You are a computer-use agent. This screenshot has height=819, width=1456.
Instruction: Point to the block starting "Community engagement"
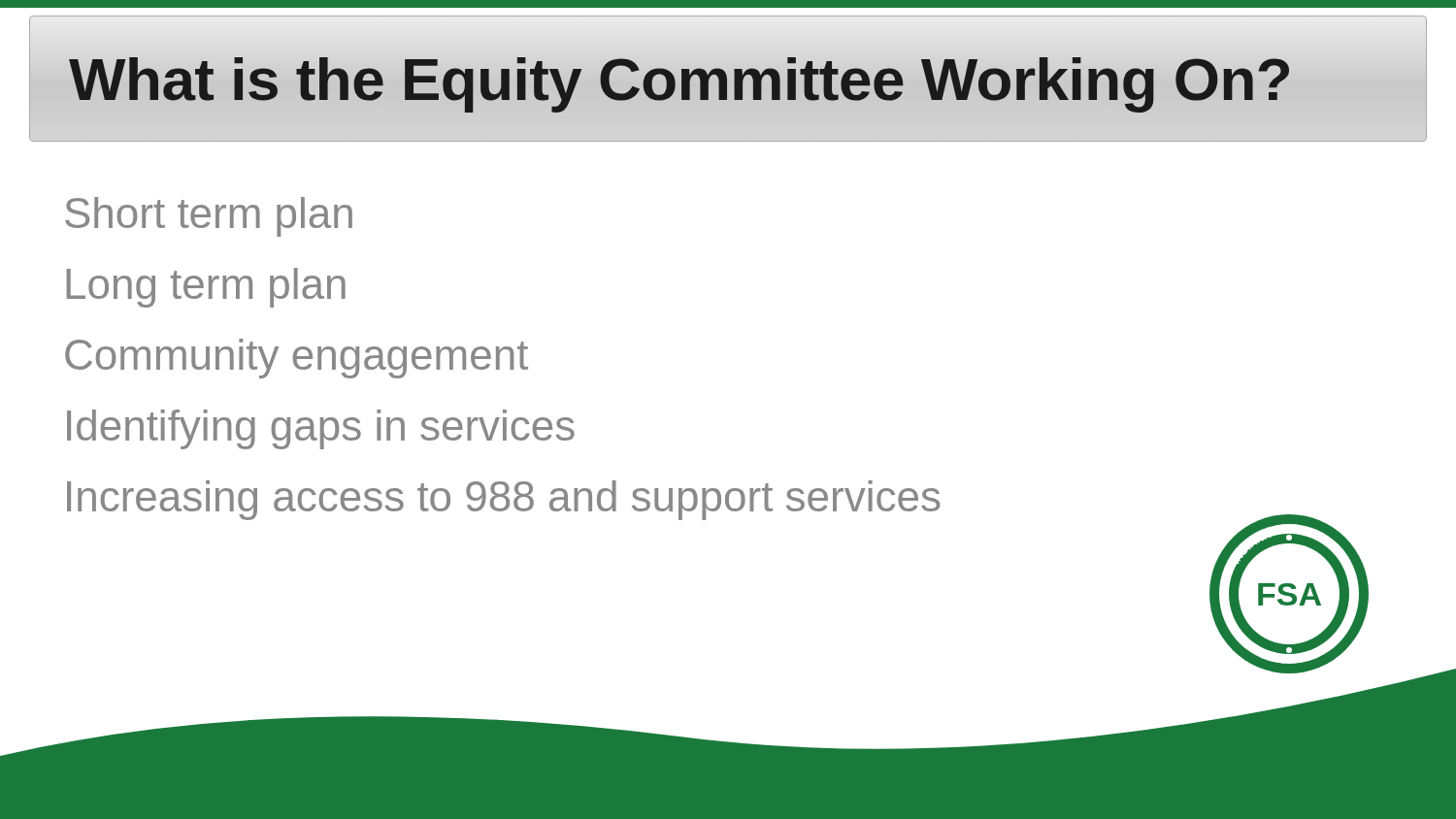pos(296,355)
